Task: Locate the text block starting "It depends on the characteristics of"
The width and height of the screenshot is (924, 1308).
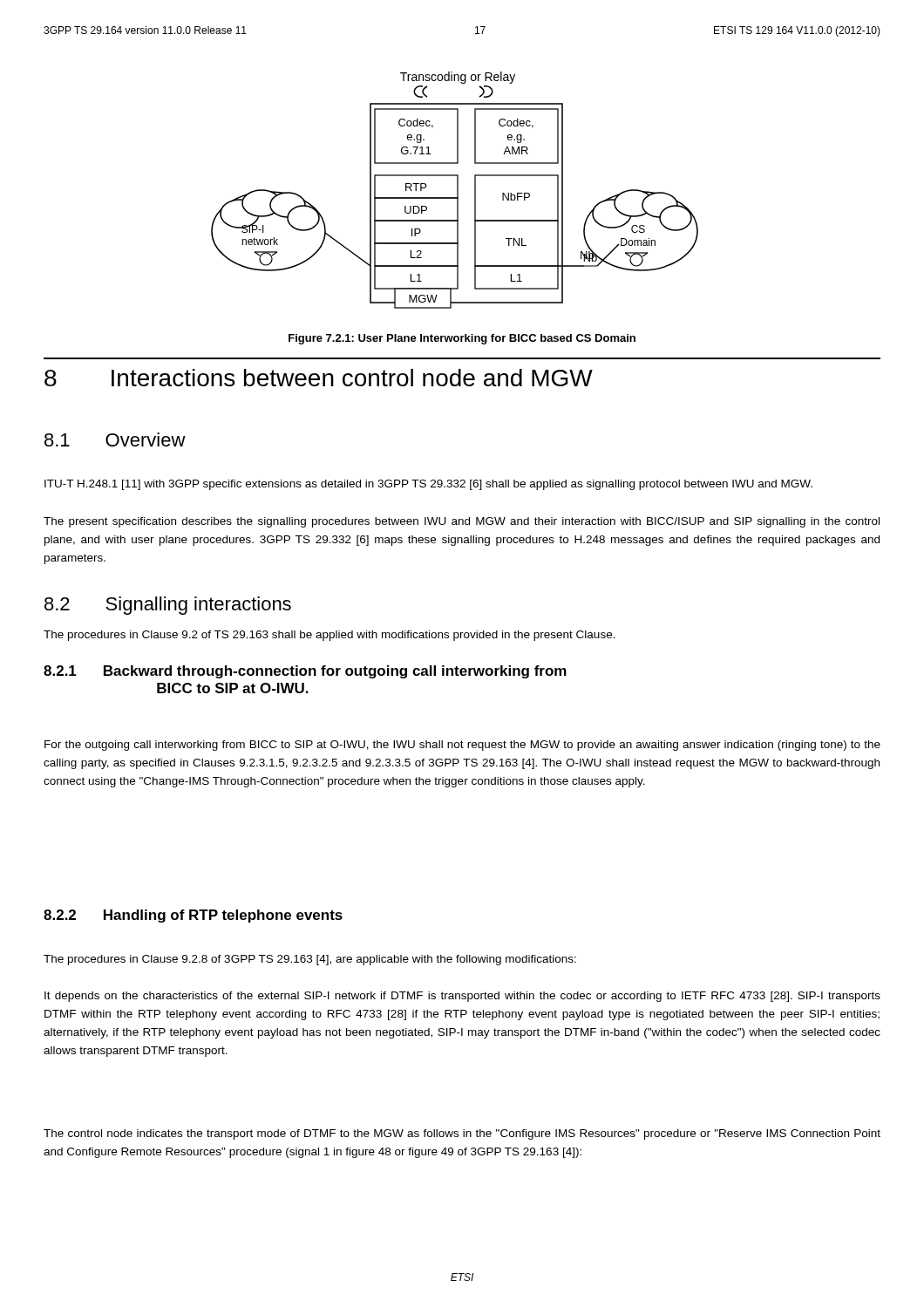Action: pos(462,1023)
